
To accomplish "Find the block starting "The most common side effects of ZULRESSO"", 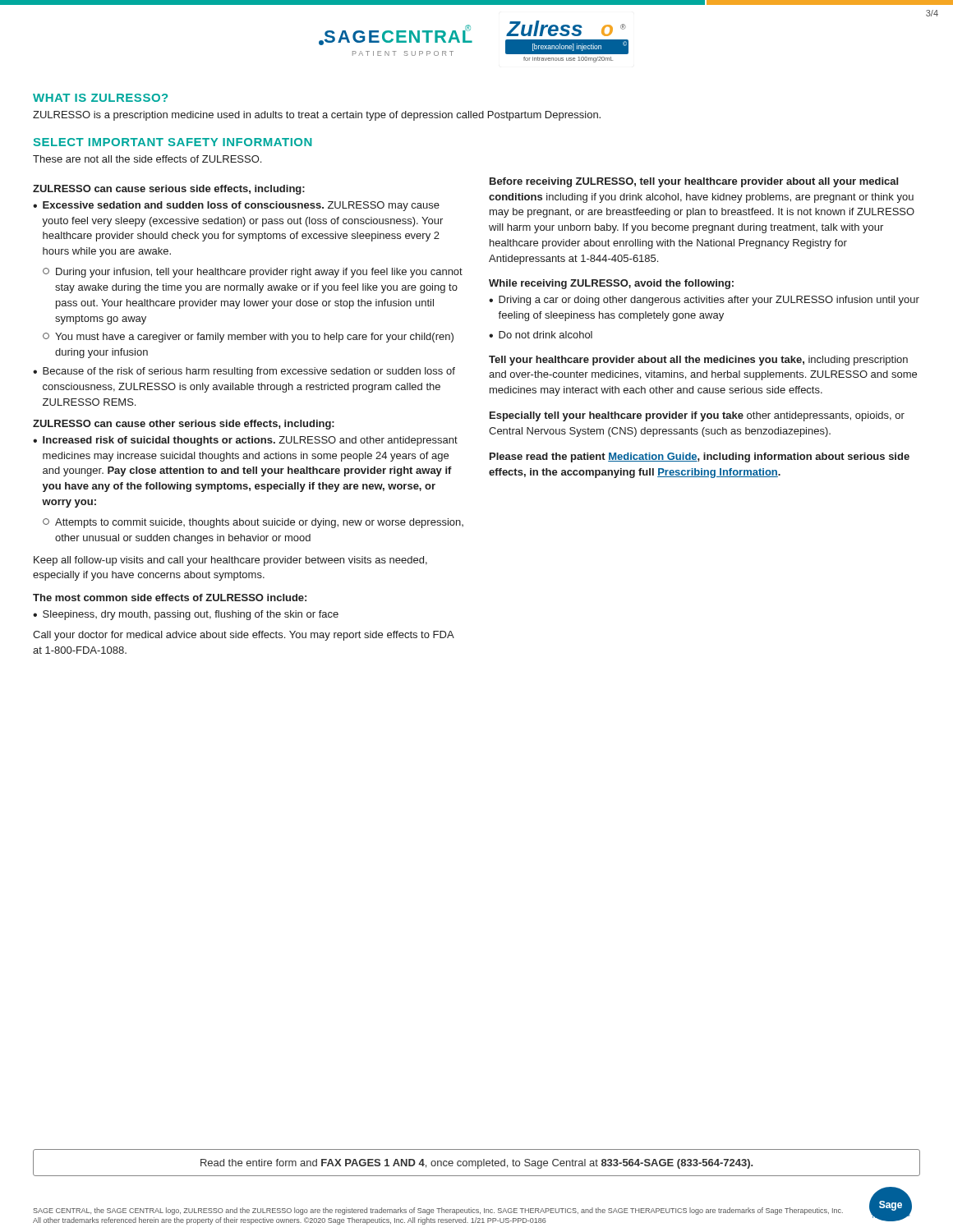I will [x=170, y=598].
